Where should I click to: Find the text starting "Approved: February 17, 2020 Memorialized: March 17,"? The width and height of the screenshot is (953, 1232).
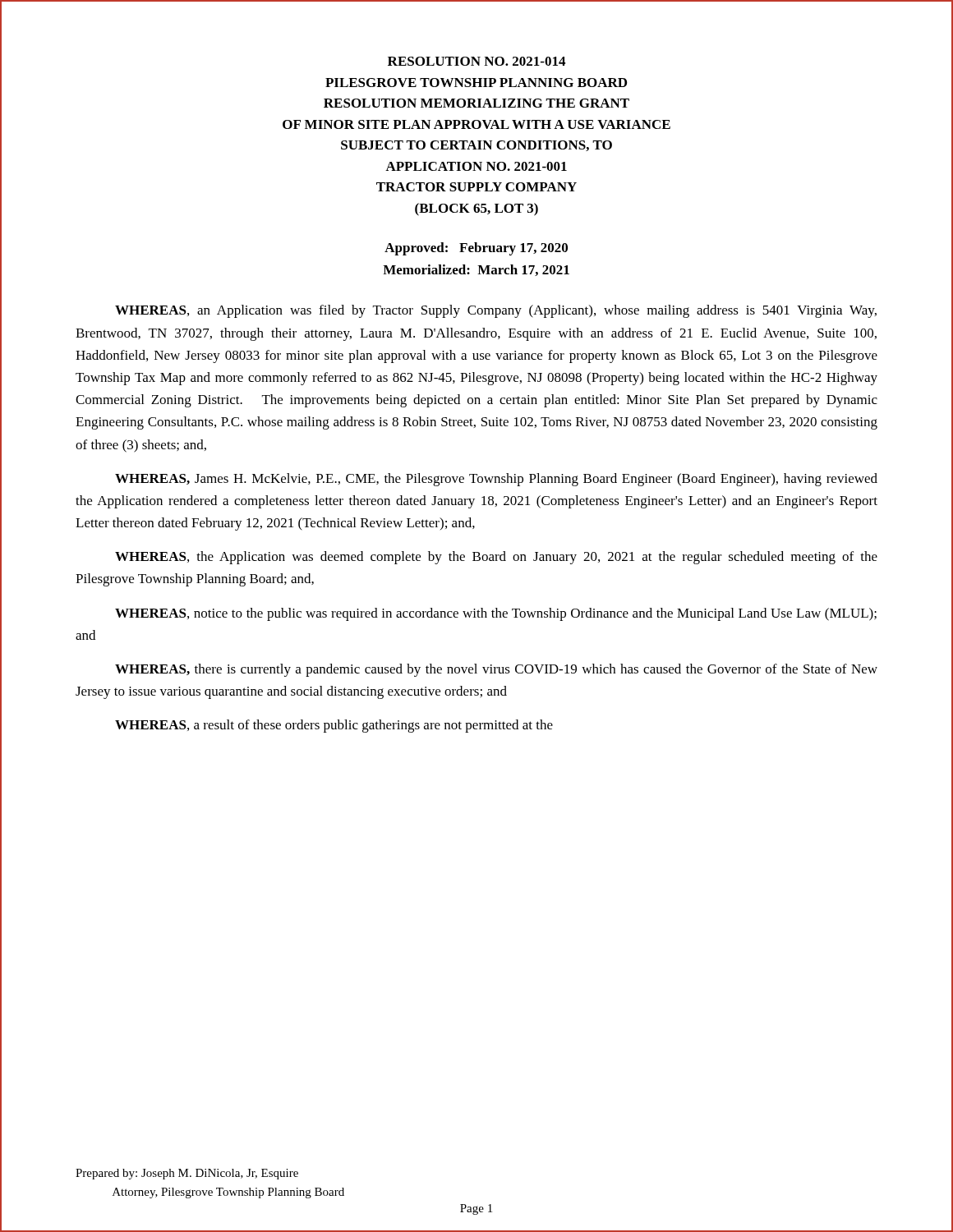tap(476, 259)
